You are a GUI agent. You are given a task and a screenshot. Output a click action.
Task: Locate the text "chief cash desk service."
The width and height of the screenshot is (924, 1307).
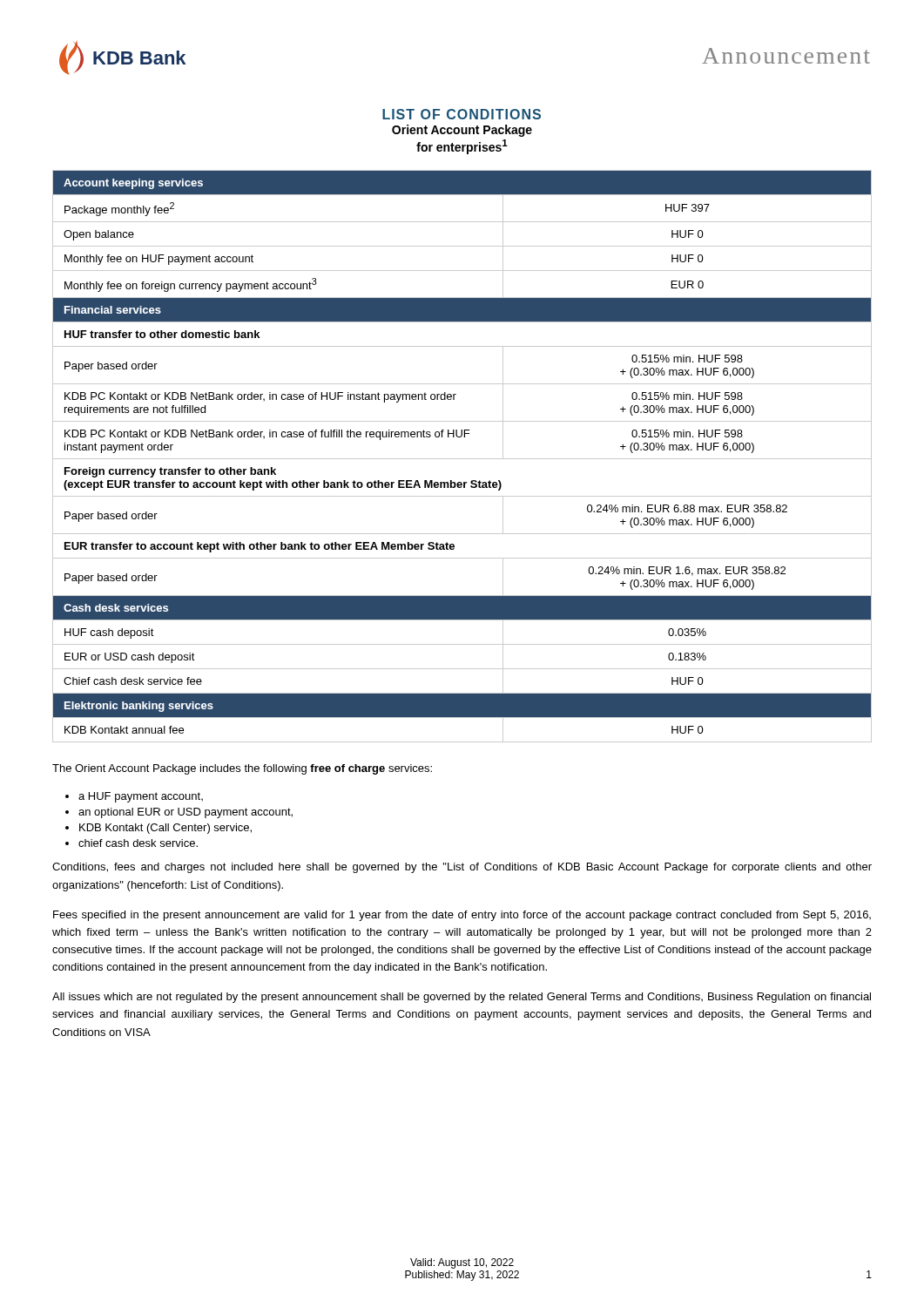138,843
